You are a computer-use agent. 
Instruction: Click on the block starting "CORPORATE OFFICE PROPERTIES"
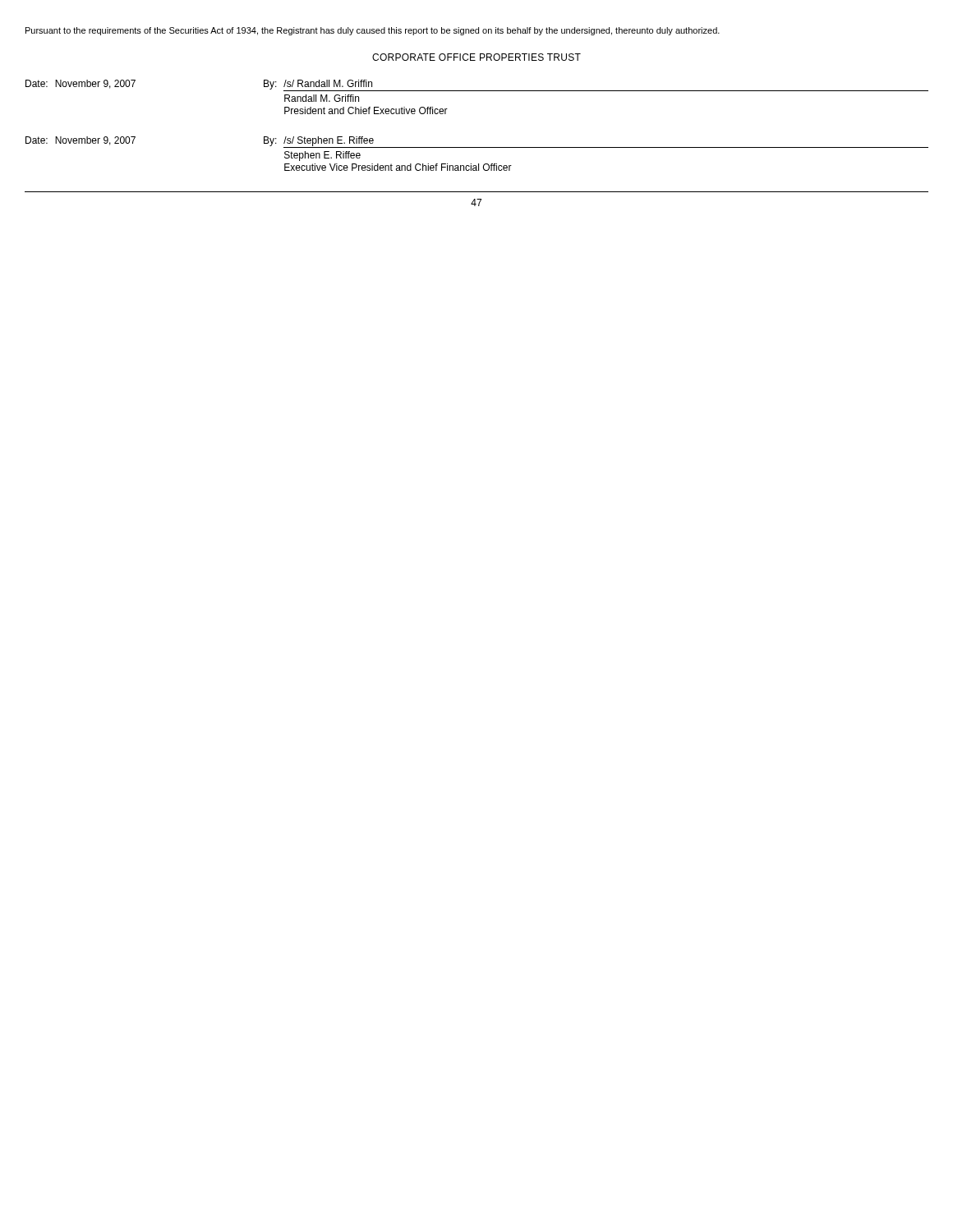pos(476,58)
